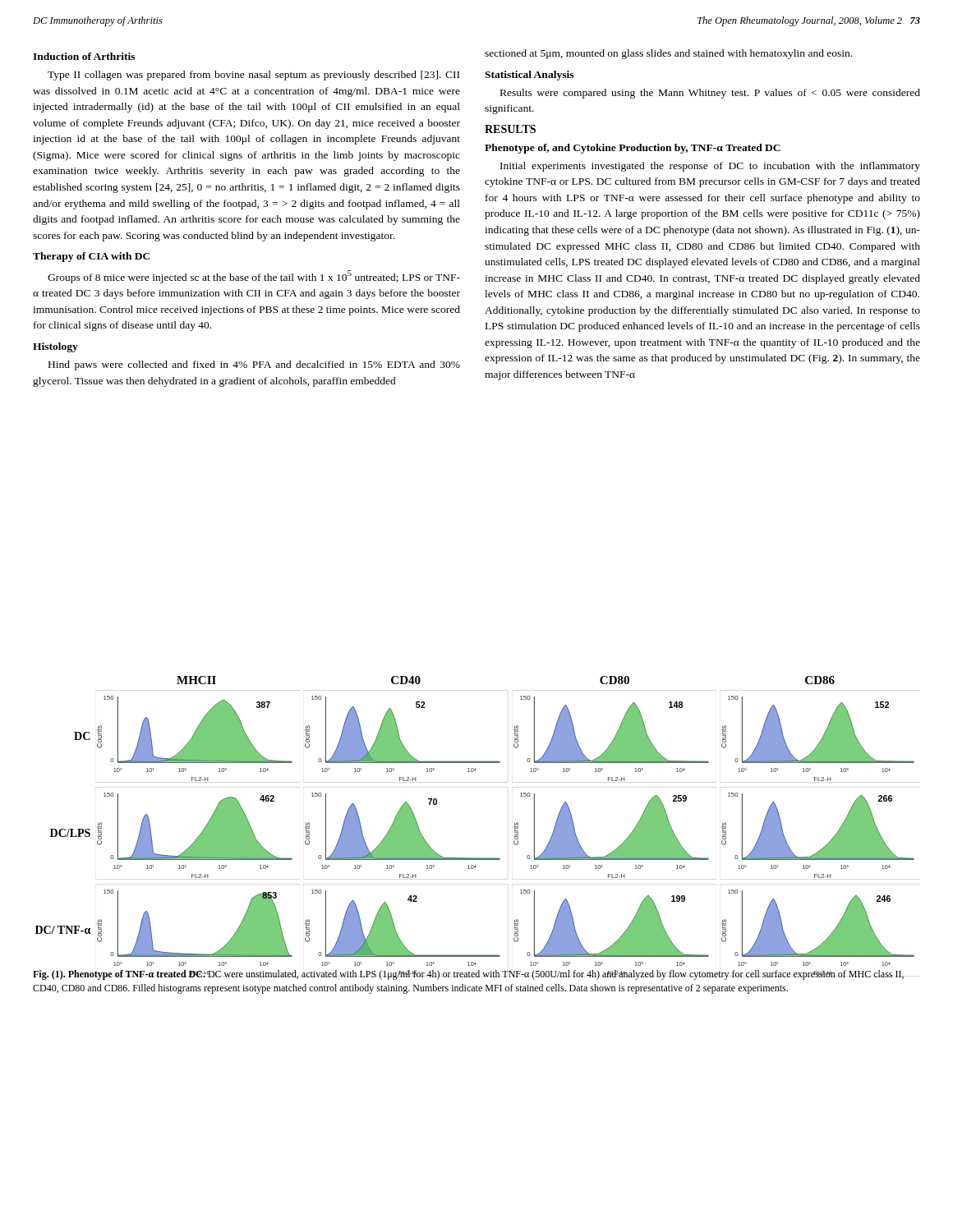This screenshot has width=953, height=1232.
Task: Find the block on this page that starts "Groups of 8 mice were injected sc"
Action: [246, 300]
